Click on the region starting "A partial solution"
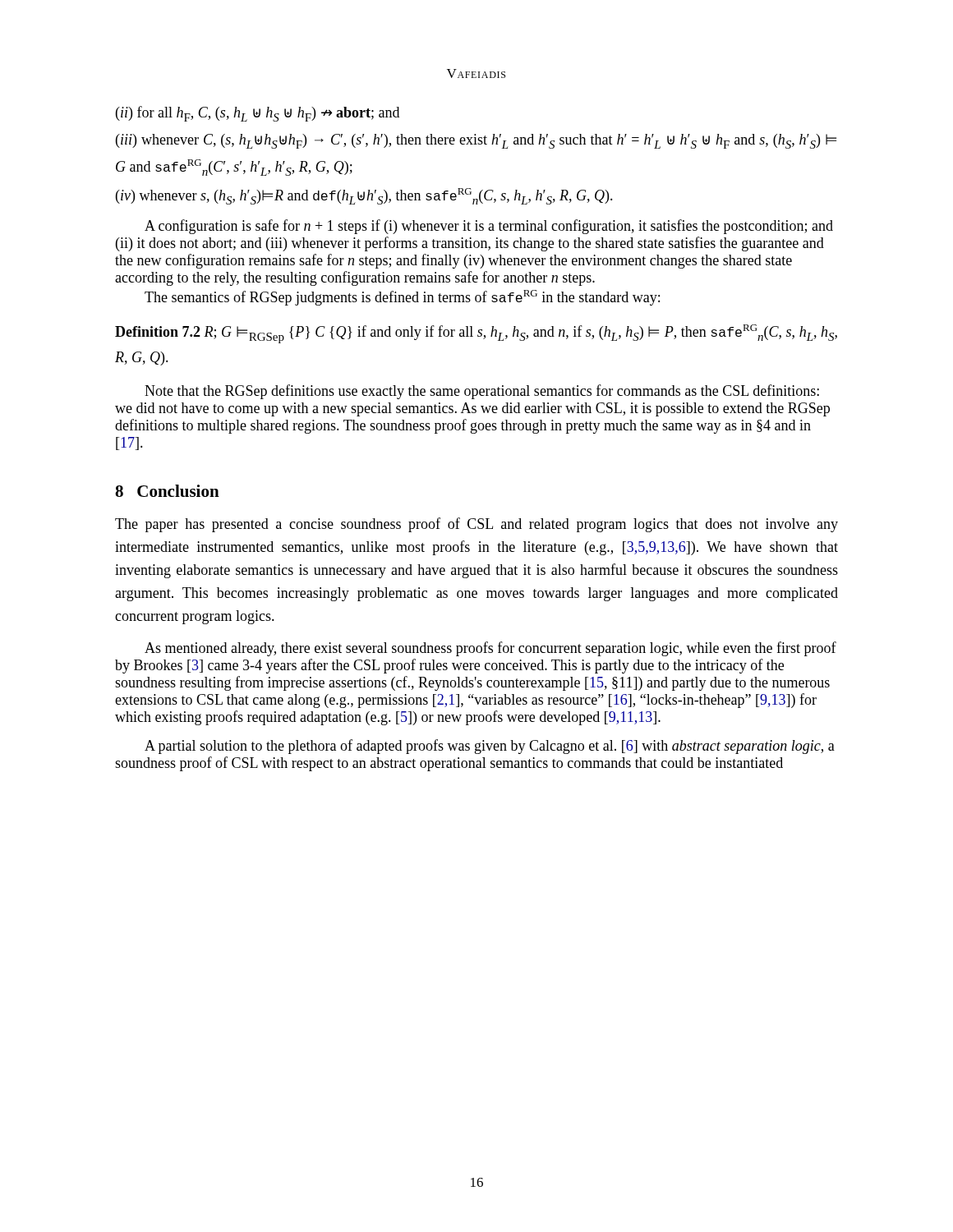 pyautogui.click(x=475, y=754)
